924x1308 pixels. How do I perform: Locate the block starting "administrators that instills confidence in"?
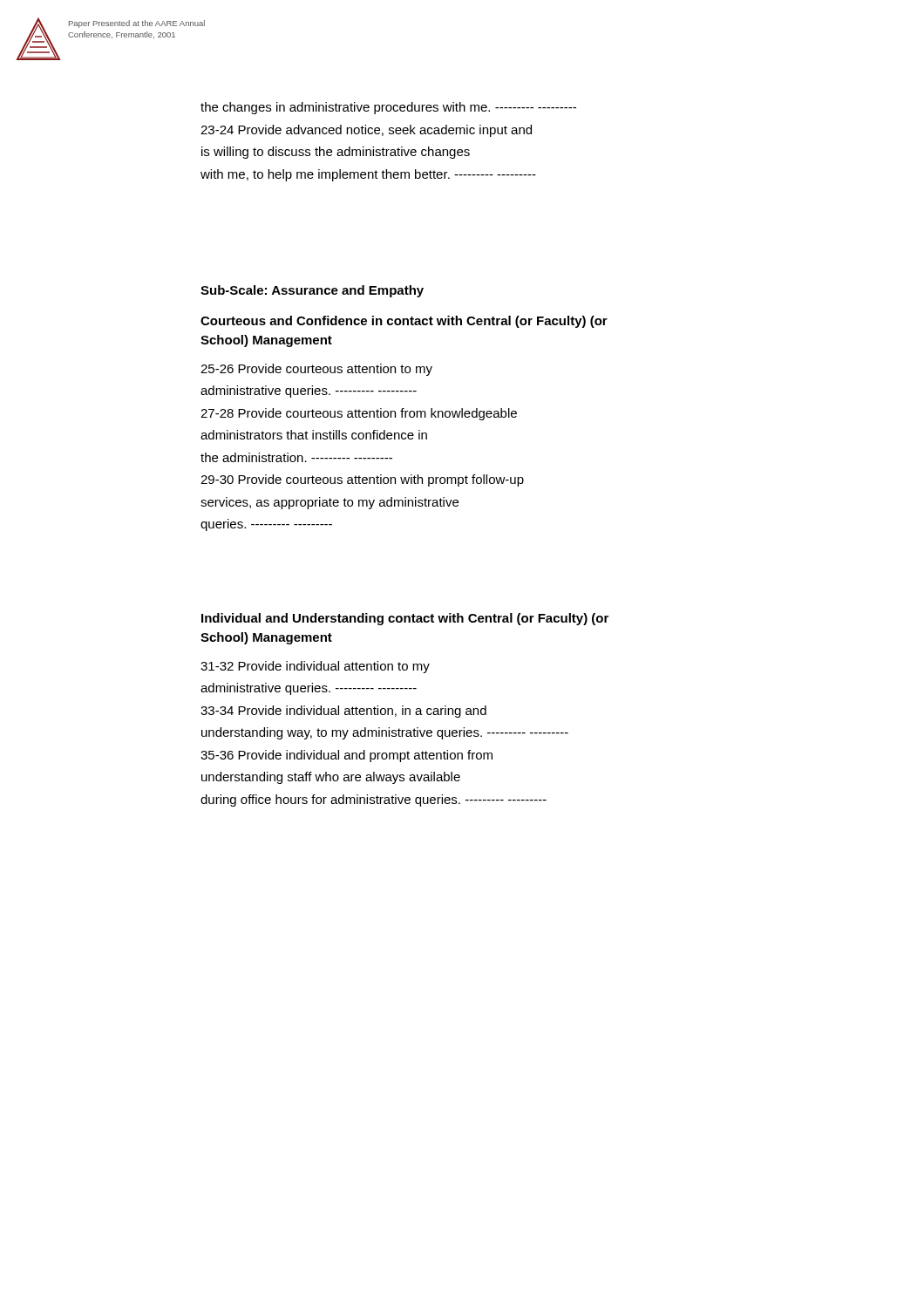314,435
